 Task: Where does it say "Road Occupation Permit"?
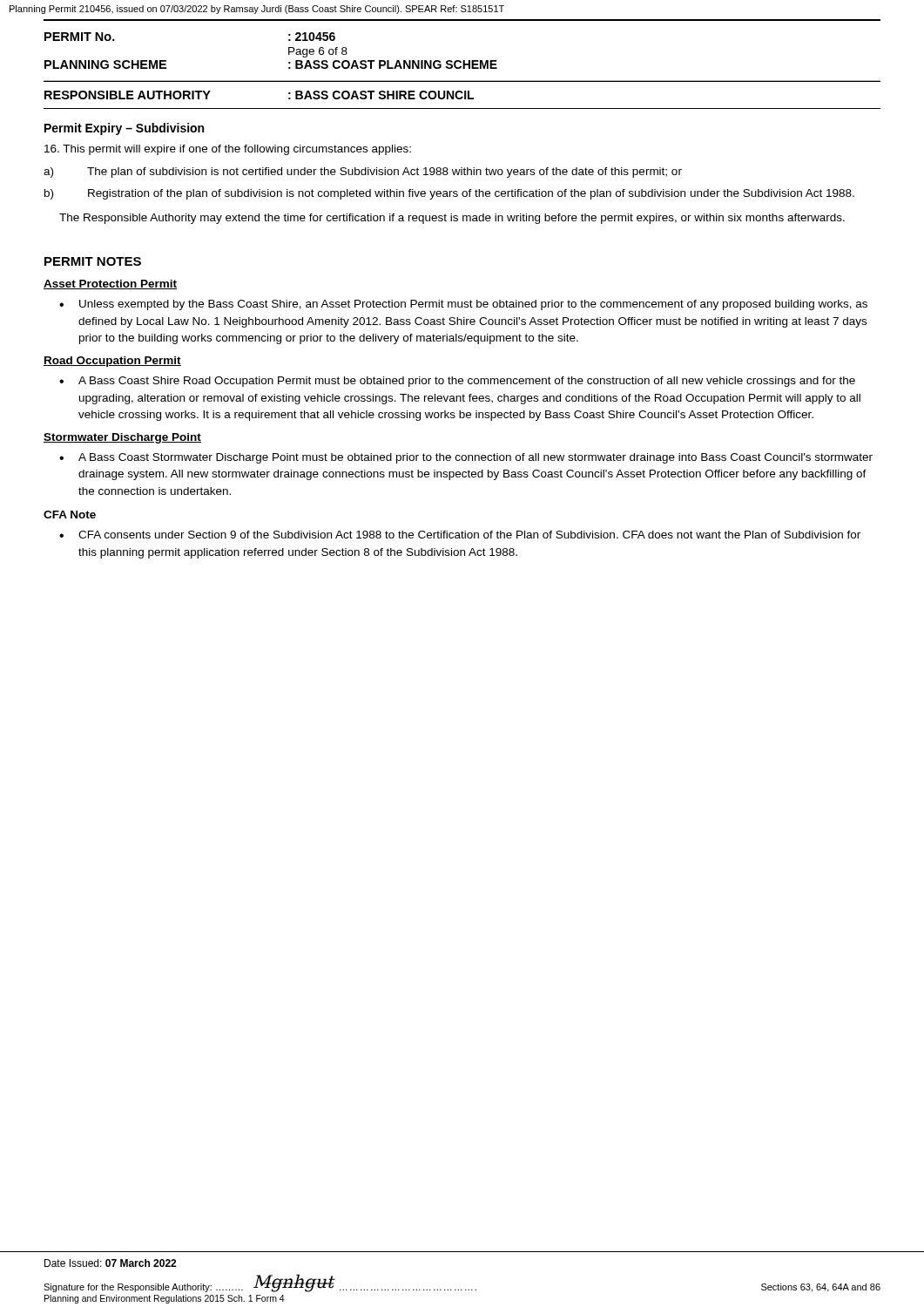112,360
